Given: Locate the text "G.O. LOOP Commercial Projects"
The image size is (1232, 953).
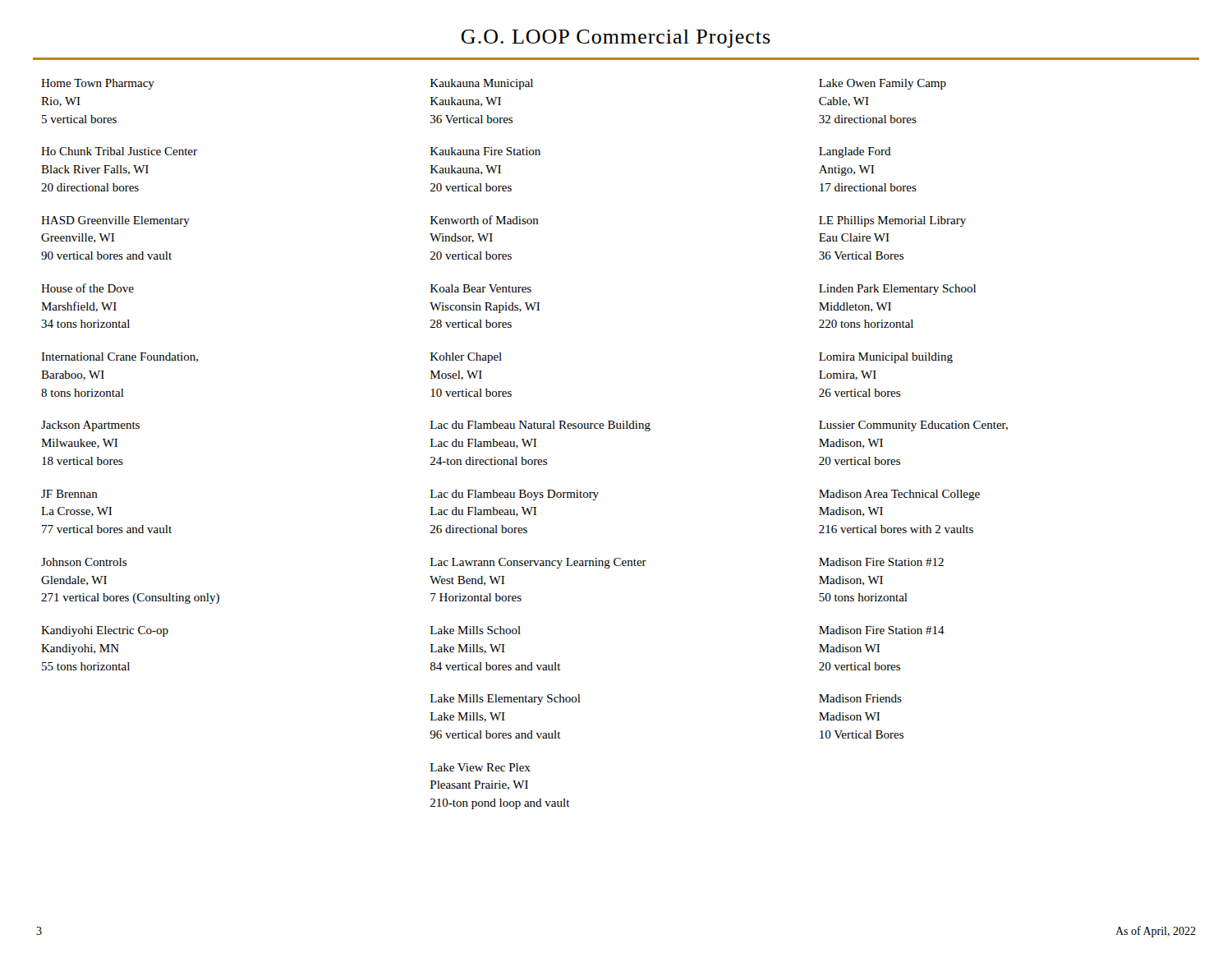Looking at the screenshot, I should (616, 37).
